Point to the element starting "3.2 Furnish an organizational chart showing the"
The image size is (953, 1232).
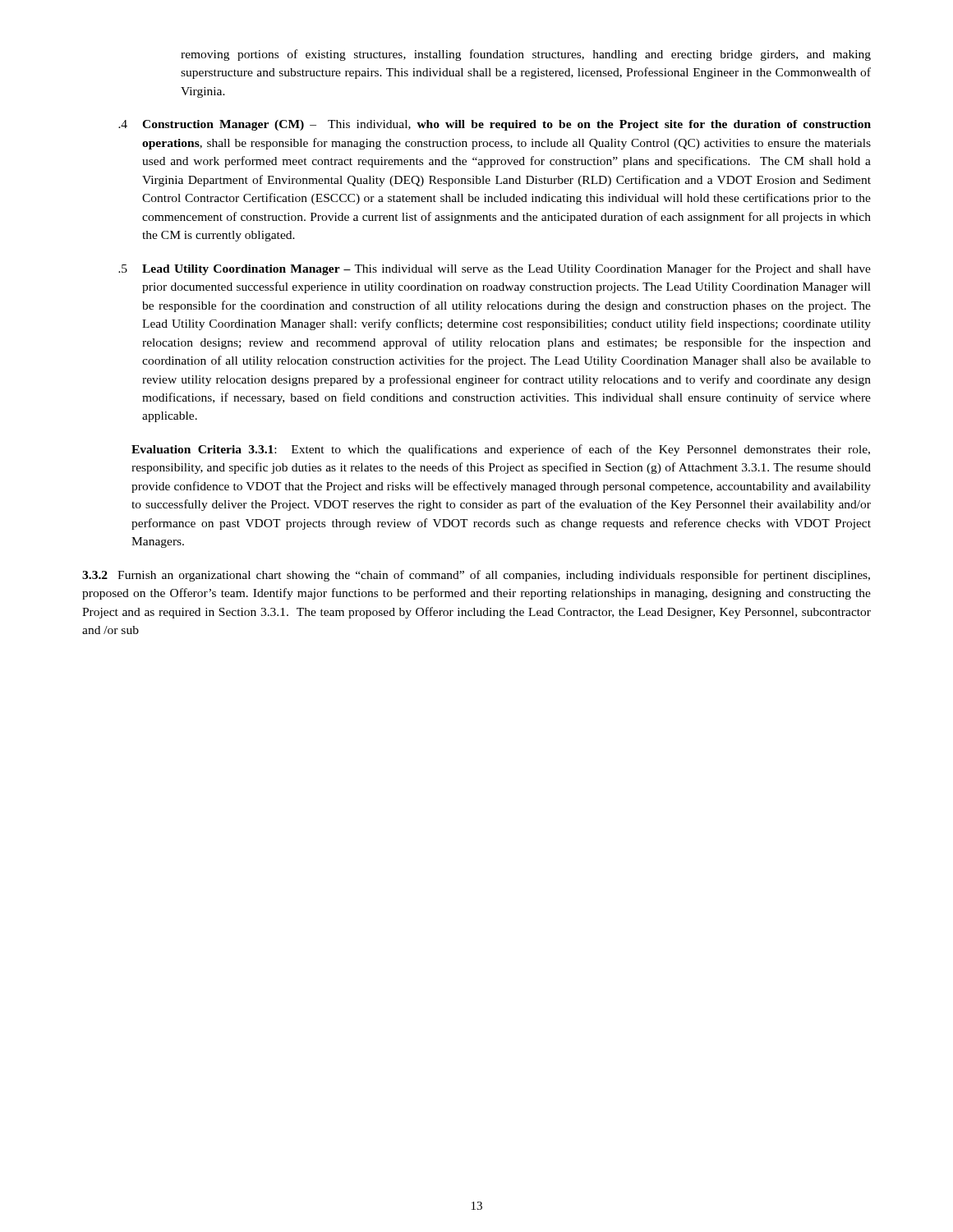pos(476,602)
